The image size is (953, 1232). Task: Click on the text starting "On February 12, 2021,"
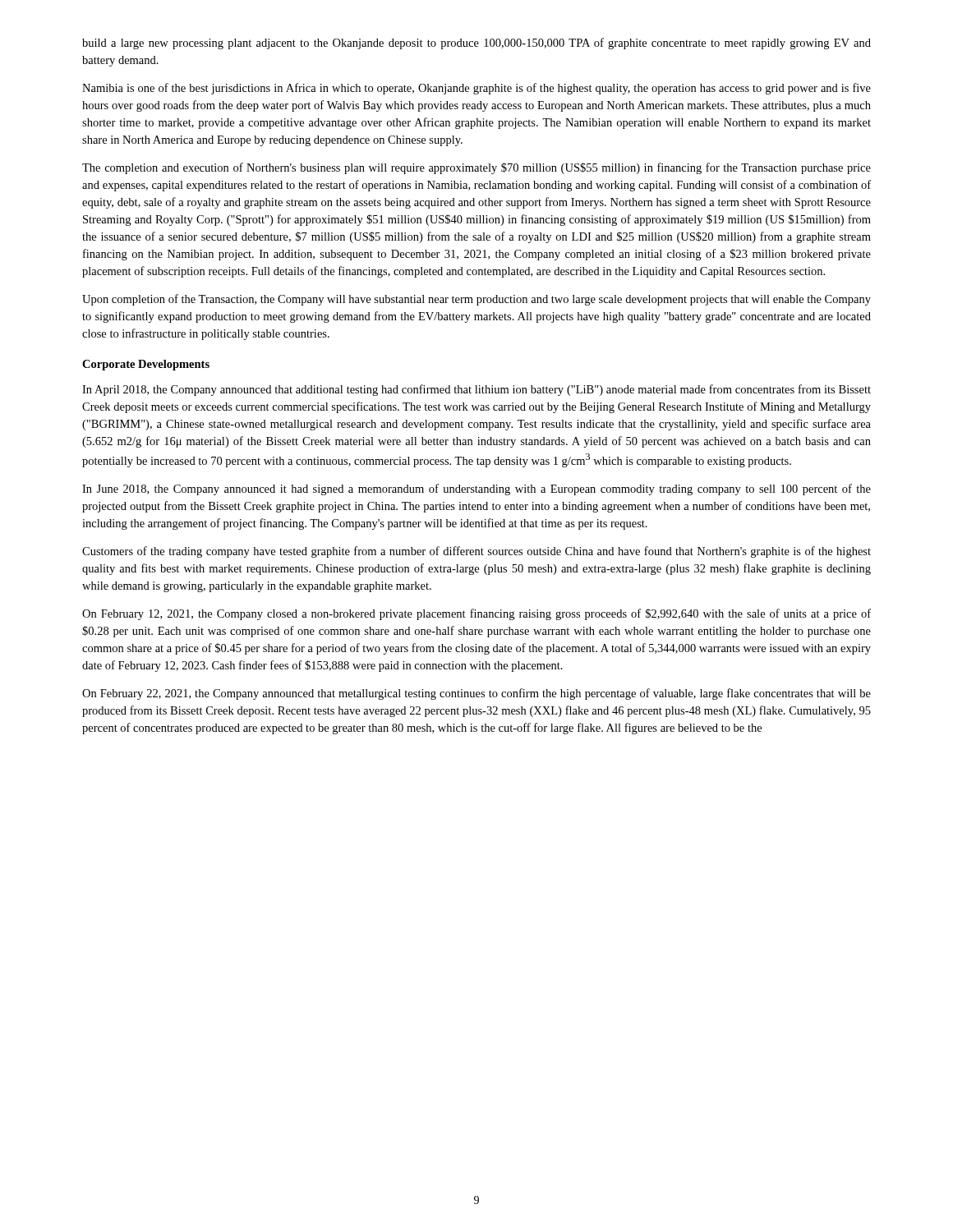(x=476, y=640)
